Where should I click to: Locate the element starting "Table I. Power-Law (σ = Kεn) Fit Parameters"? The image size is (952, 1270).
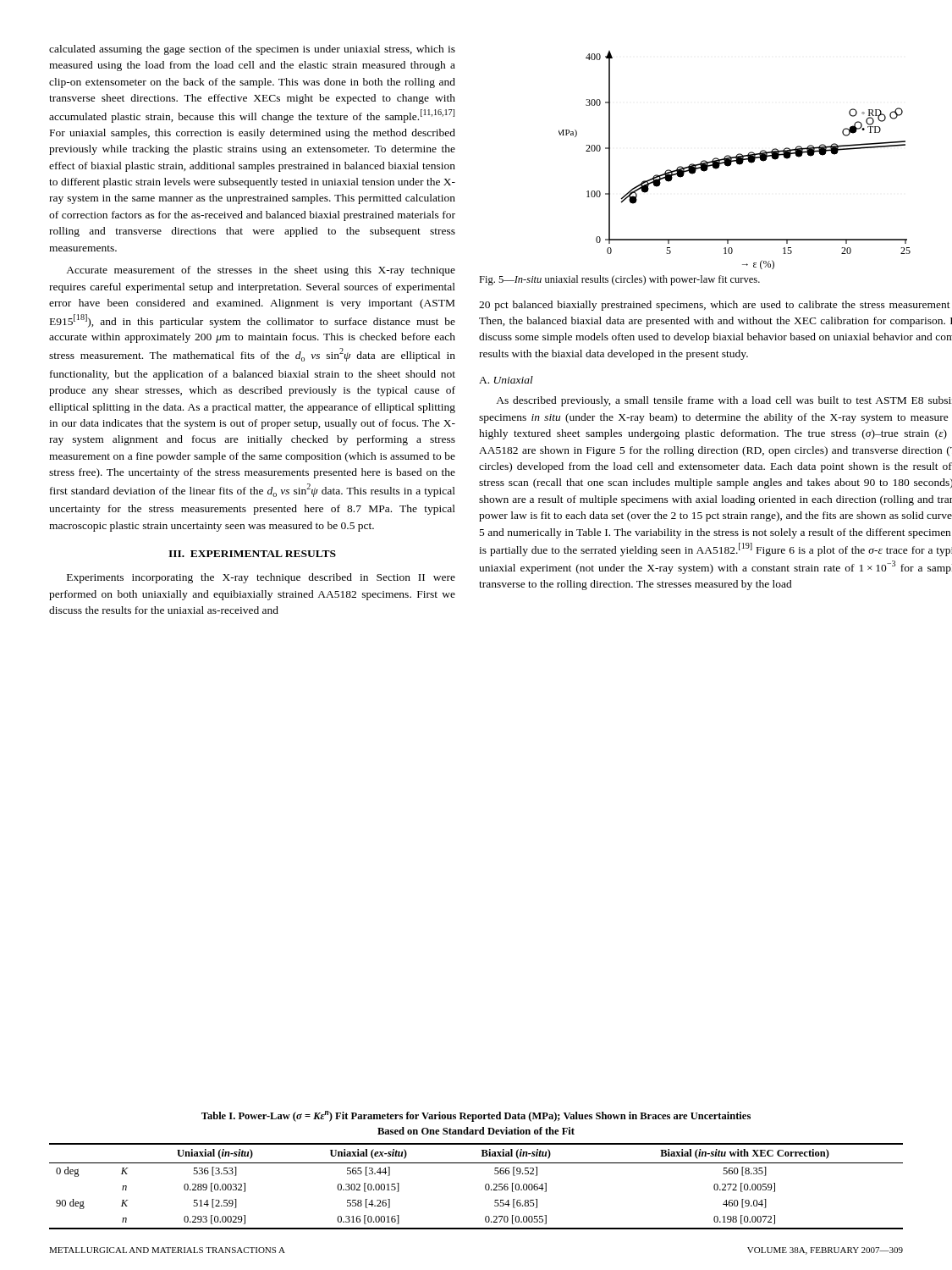pyautogui.click(x=476, y=1122)
